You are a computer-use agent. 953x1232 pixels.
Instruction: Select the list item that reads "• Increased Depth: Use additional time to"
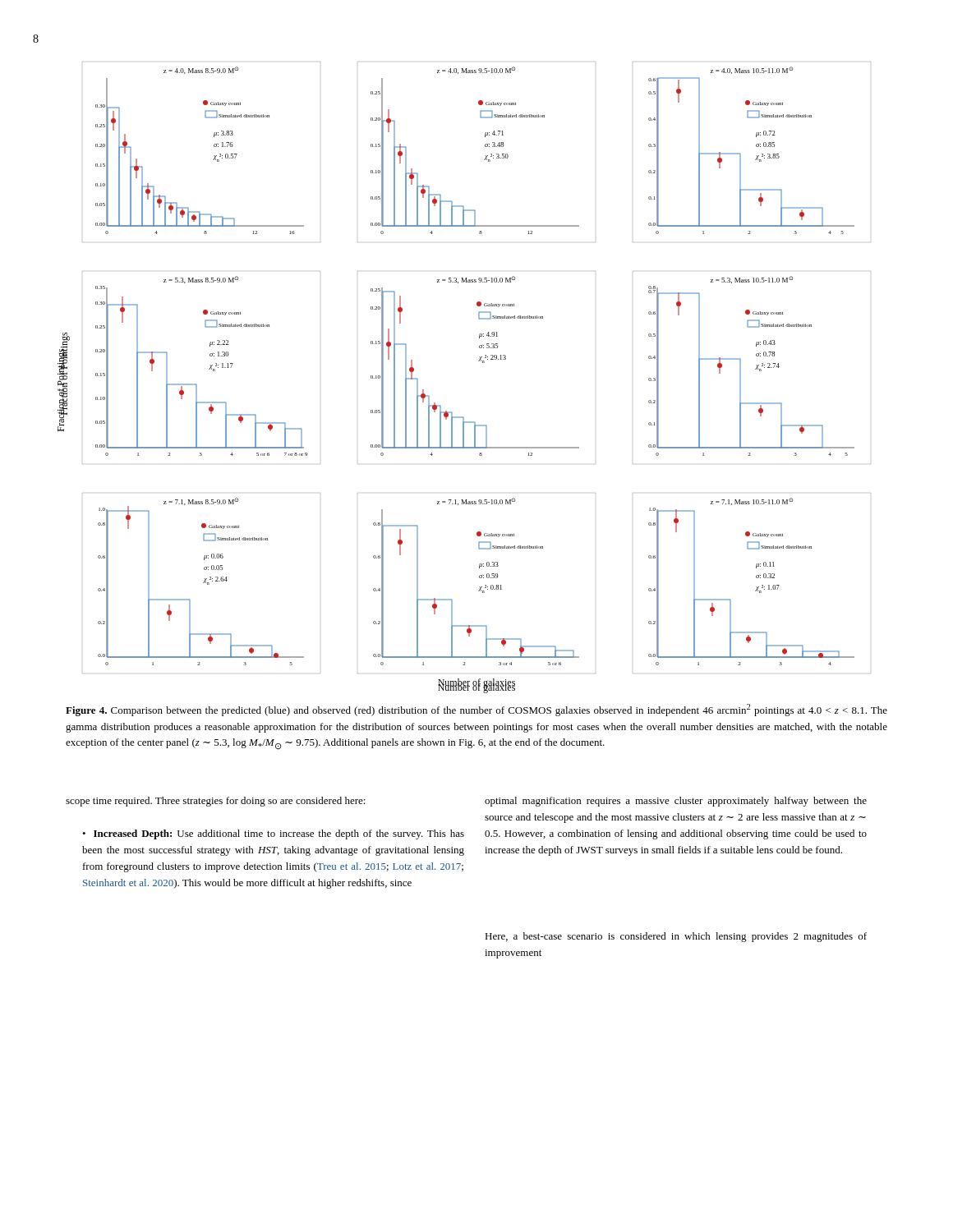[x=273, y=858]
